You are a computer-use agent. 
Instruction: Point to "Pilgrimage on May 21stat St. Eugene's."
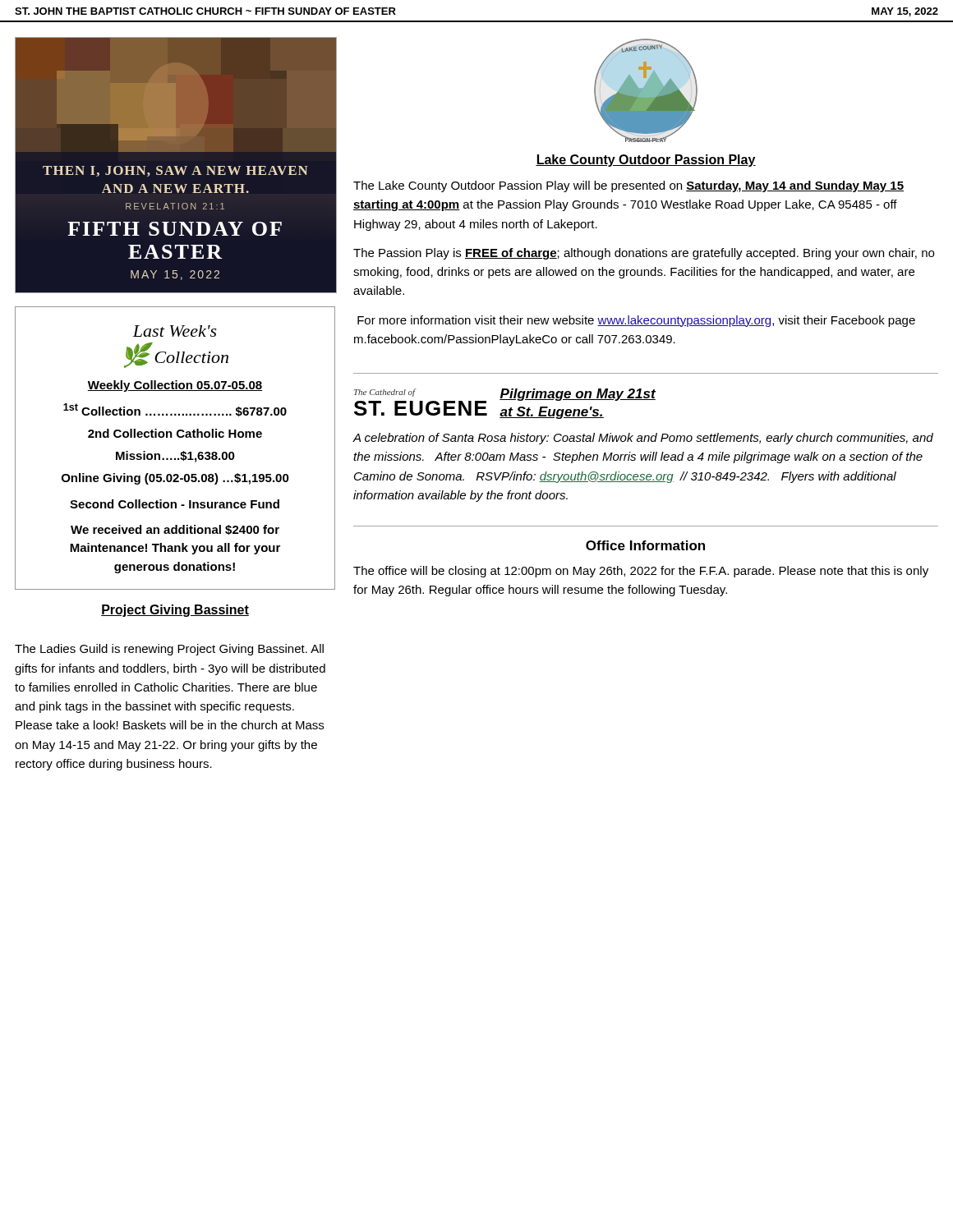click(578, 403)
